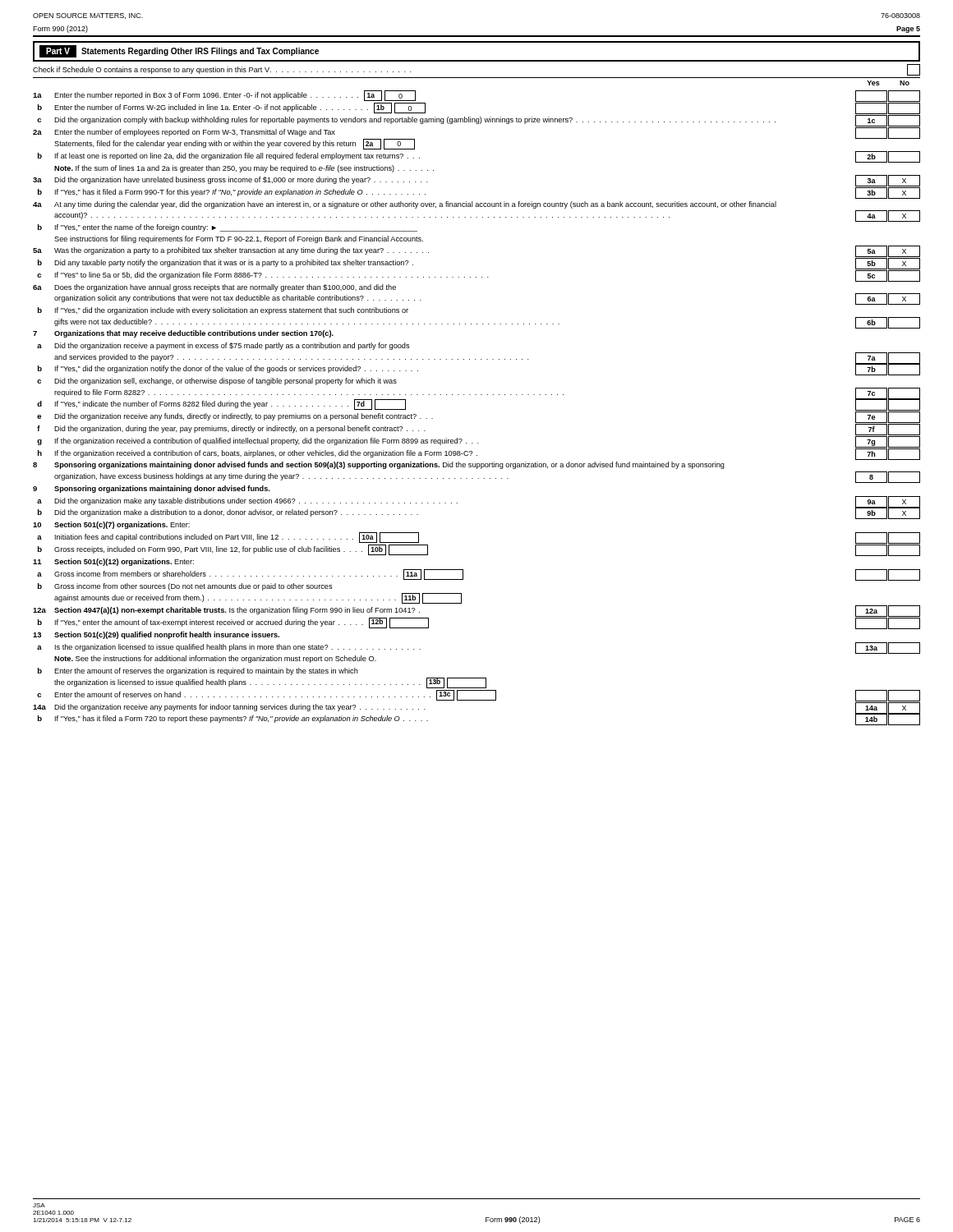Where is the passage that starts "Statements, filed for the"?

(x=235, y=144)
